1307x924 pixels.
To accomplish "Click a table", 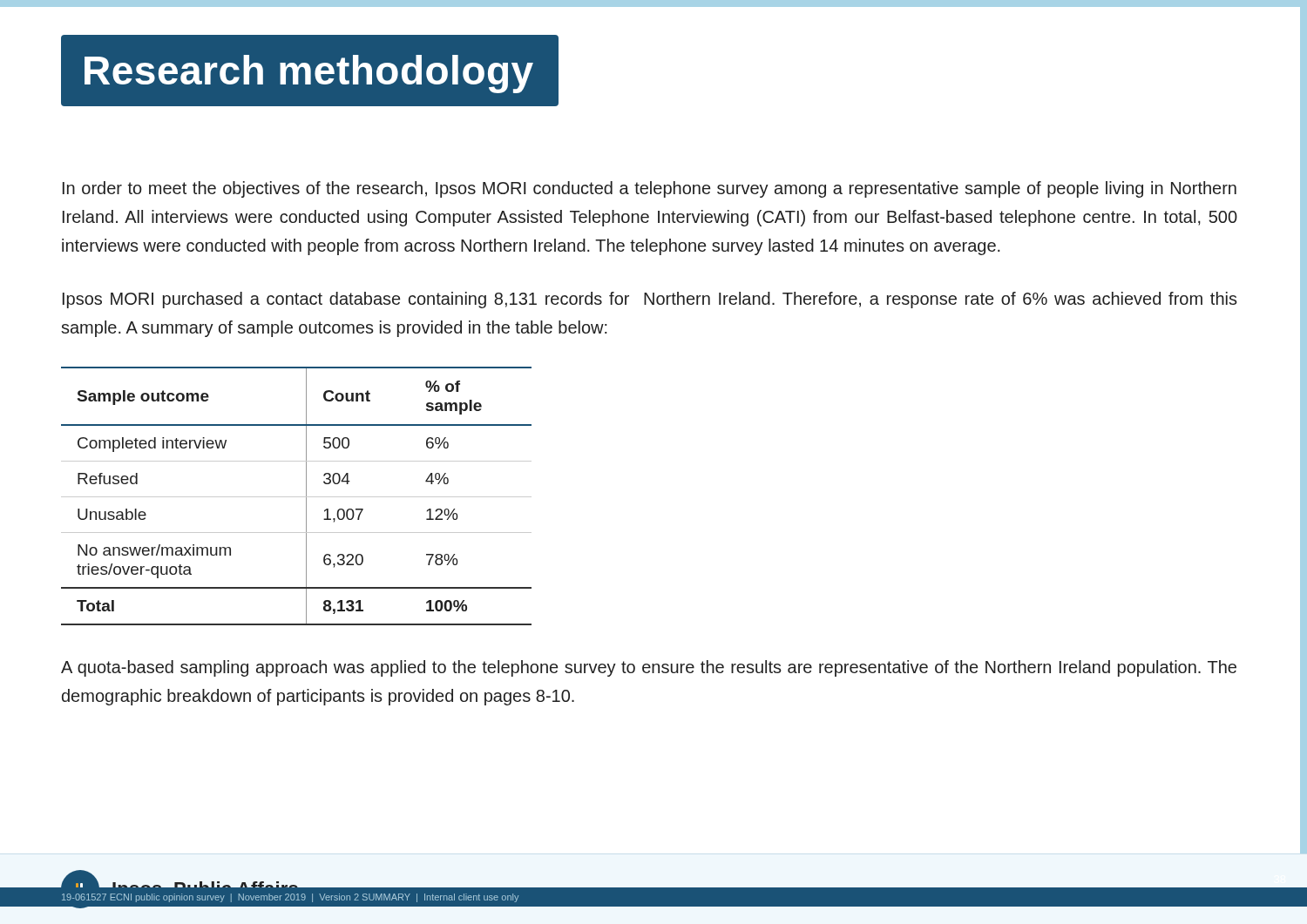I will coord(649,496).
